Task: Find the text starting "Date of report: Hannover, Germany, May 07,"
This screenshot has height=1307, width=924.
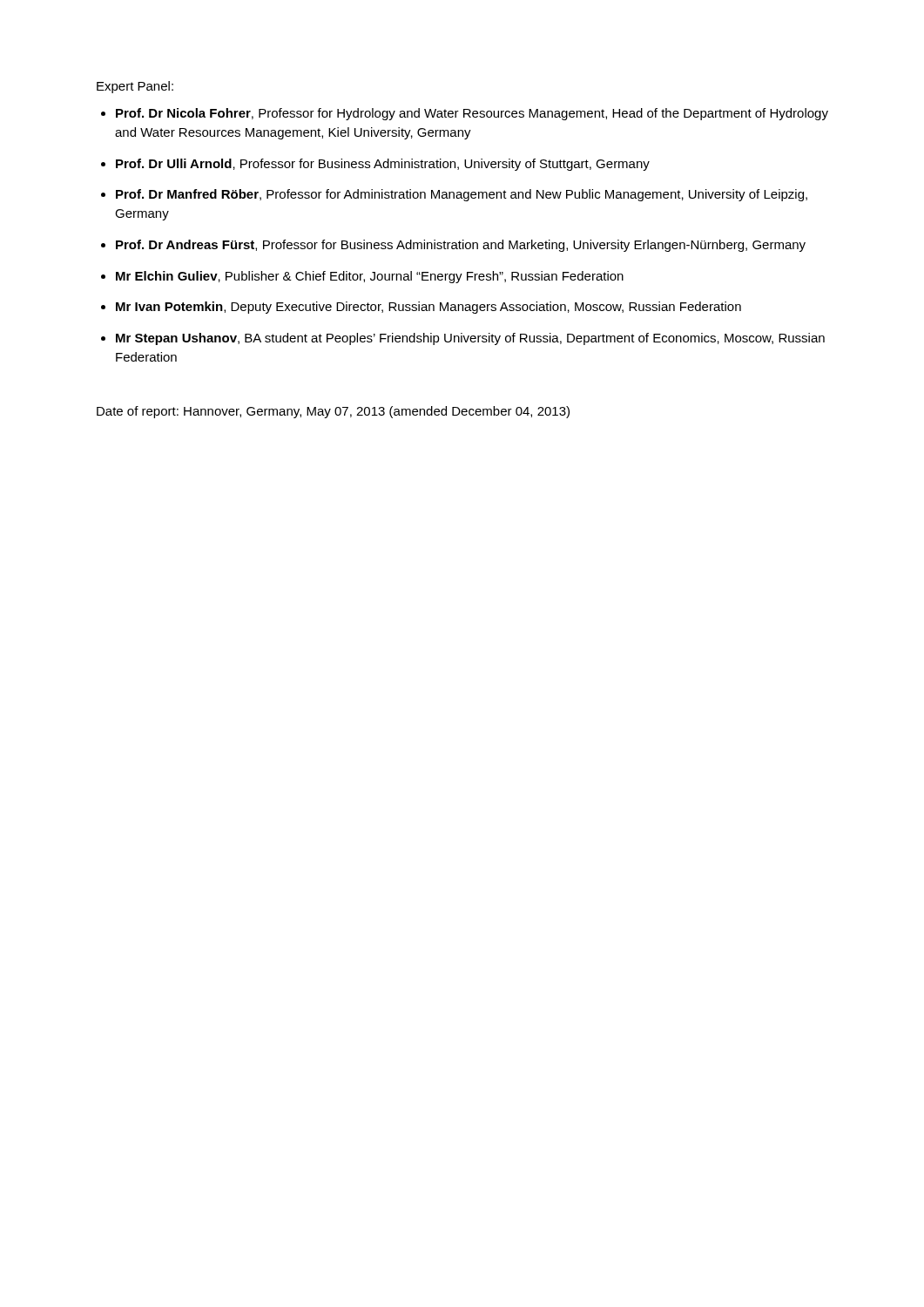Action: coord(333,410)
